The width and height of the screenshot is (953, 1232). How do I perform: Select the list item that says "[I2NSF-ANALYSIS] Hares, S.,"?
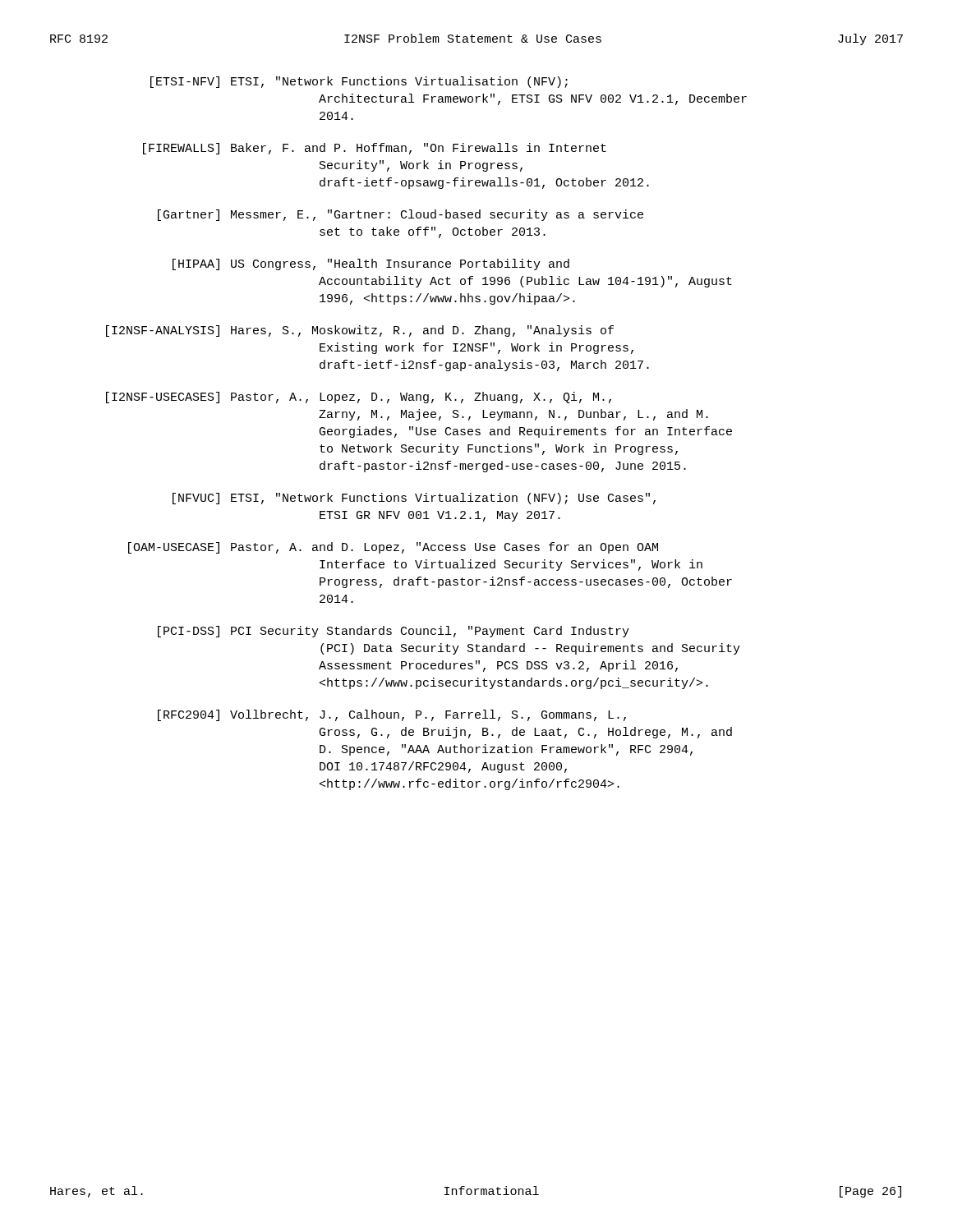[476, 349]
